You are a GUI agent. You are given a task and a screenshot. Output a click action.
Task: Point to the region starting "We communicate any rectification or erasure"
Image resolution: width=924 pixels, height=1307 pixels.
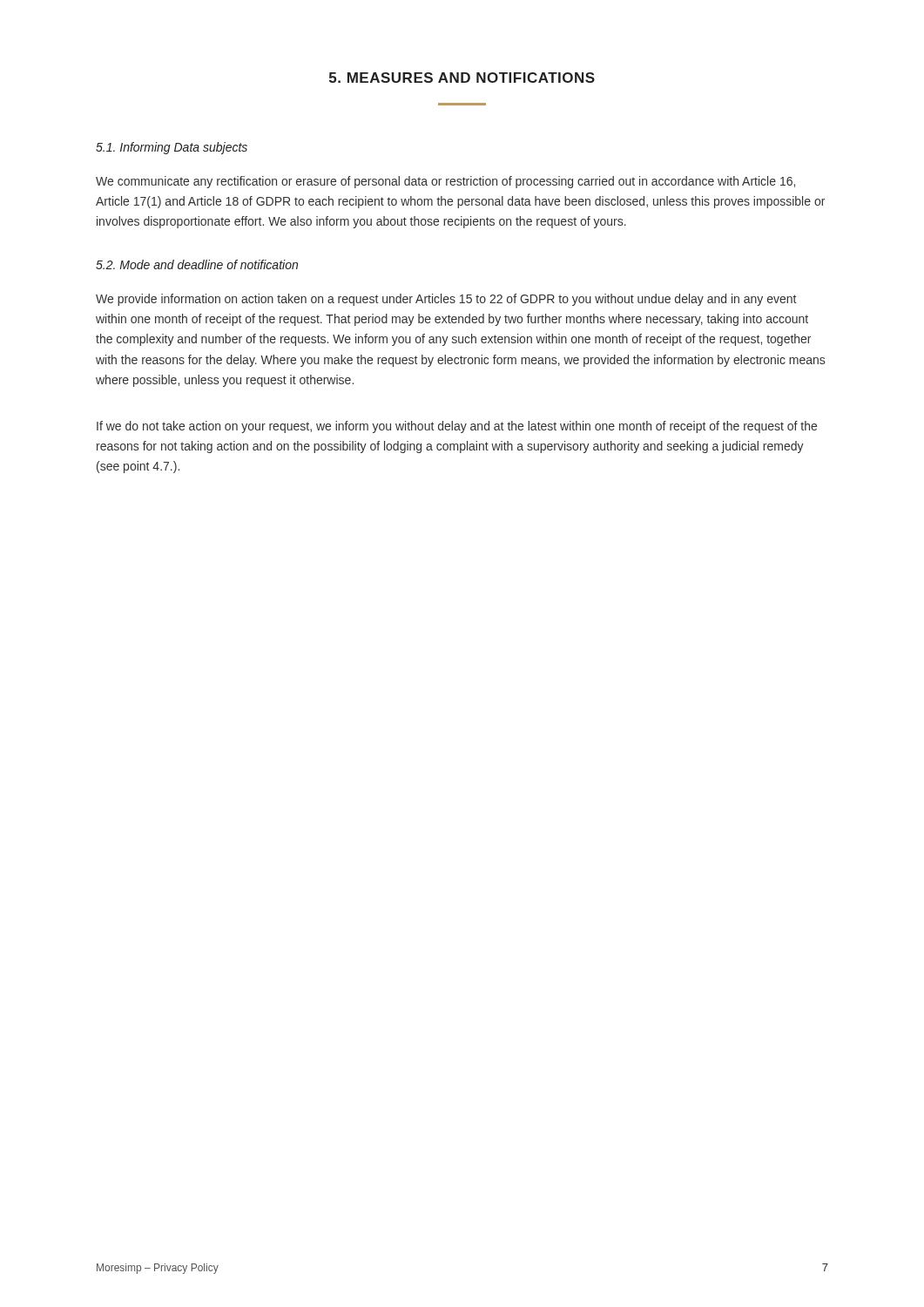coord(462,202)
